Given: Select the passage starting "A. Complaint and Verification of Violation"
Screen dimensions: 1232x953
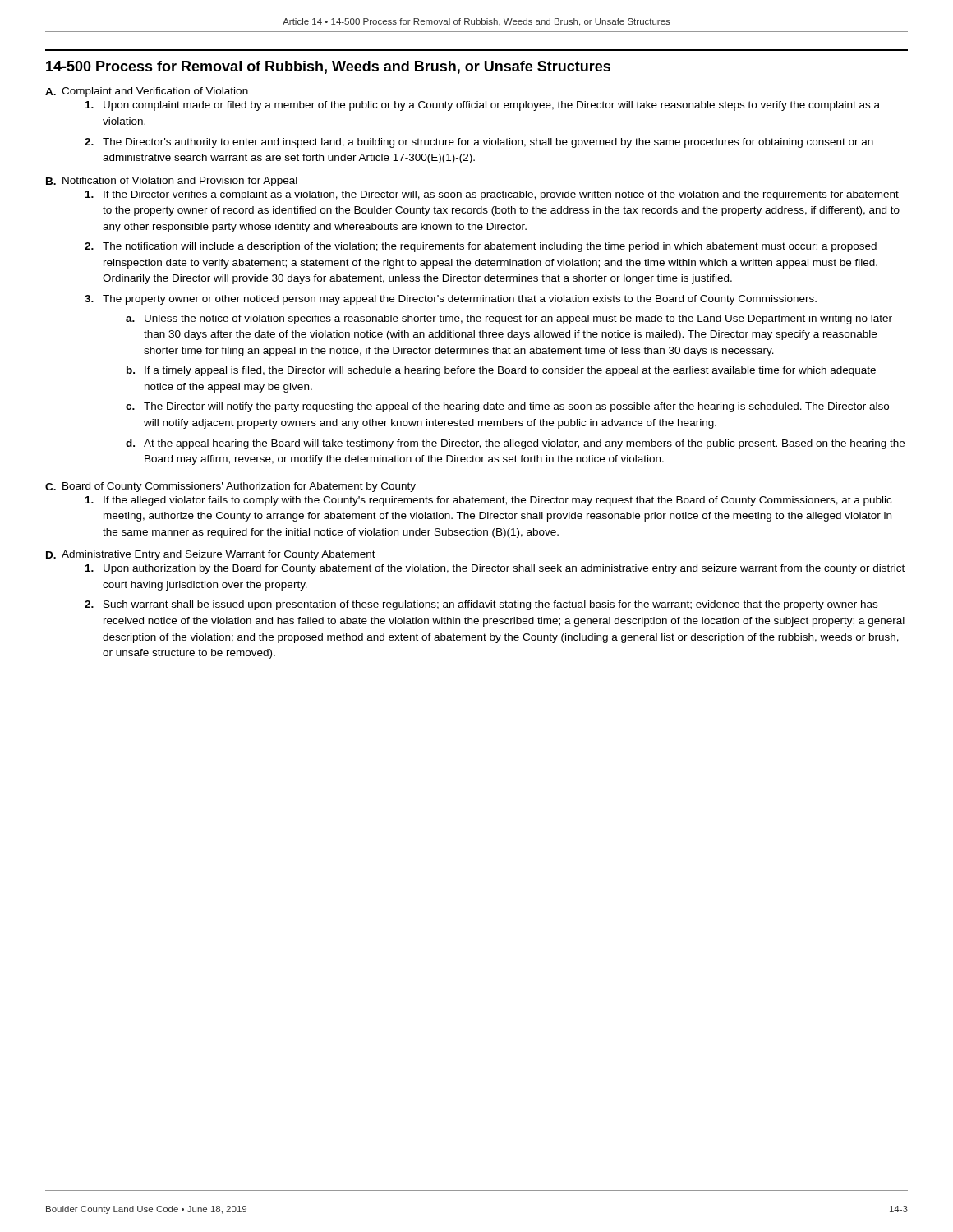Looking at the screenshot, I should [x=147, y=92].
